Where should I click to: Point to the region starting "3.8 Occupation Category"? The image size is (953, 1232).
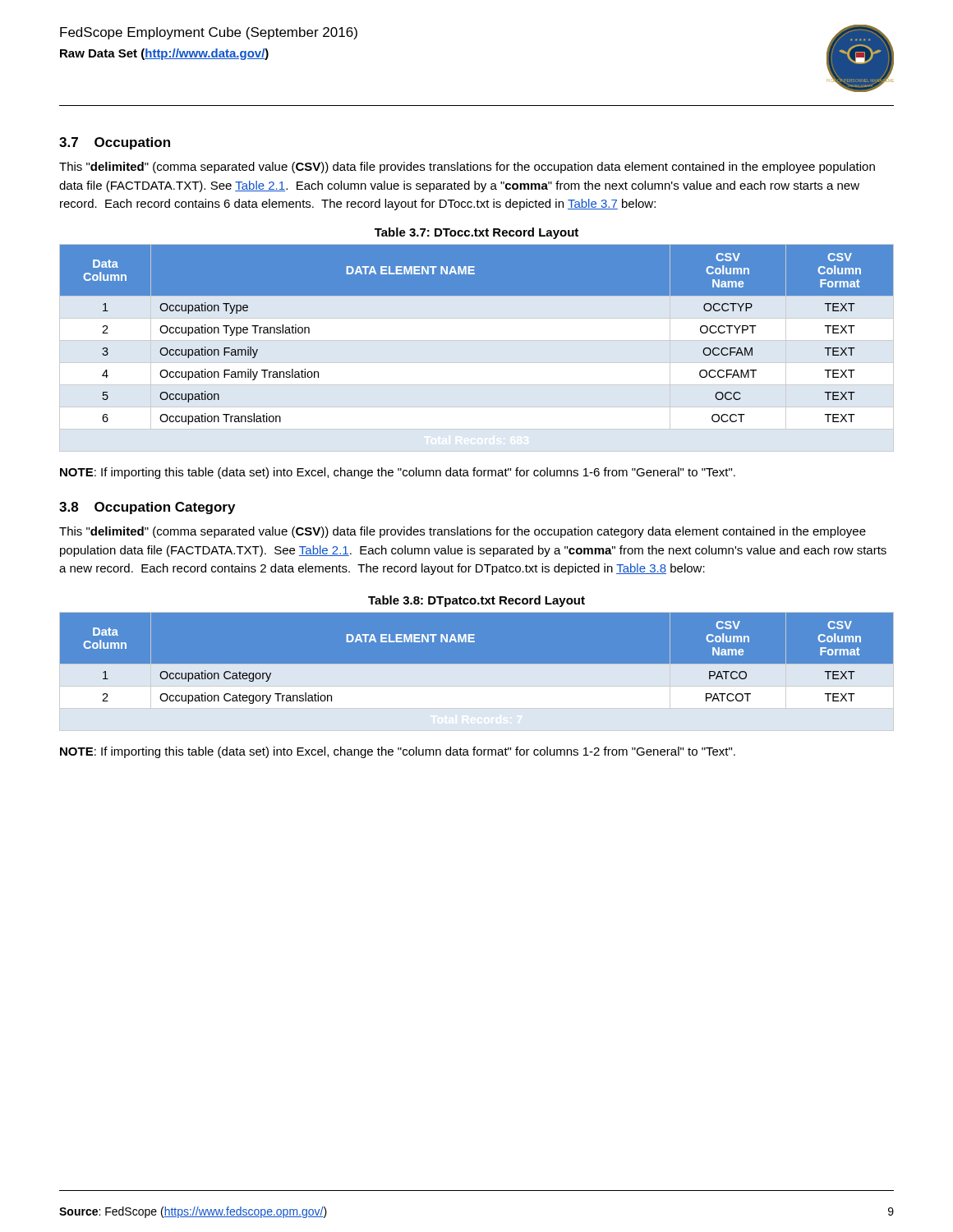(x=147, y=507)
